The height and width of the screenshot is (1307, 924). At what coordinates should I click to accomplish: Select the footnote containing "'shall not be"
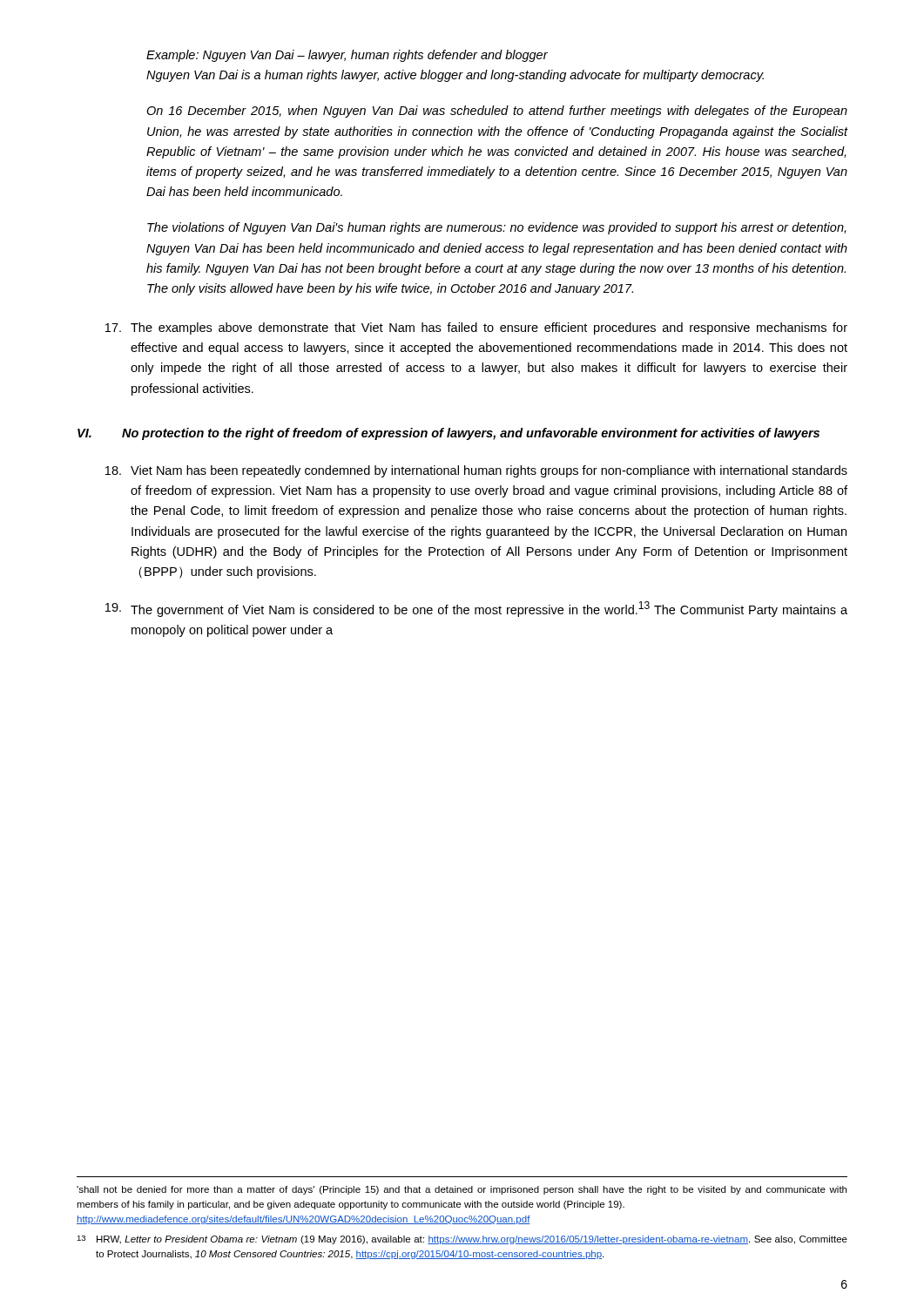pyautogui.click(x=462, y=1204)
